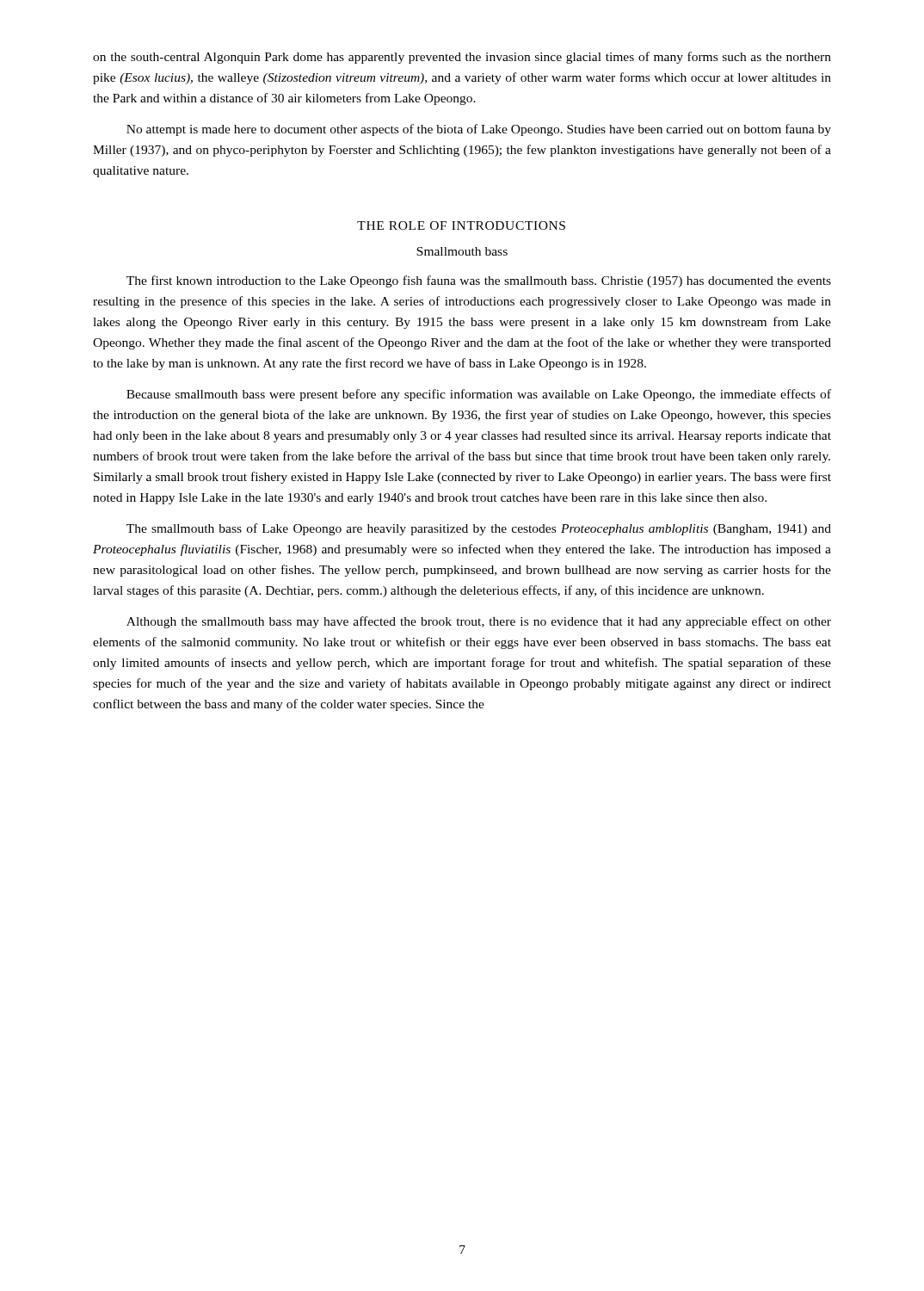The image size is (924, 1291).
Task: Click on the text block with the text "Because smallmouth bass"
Action: point(462,446)
